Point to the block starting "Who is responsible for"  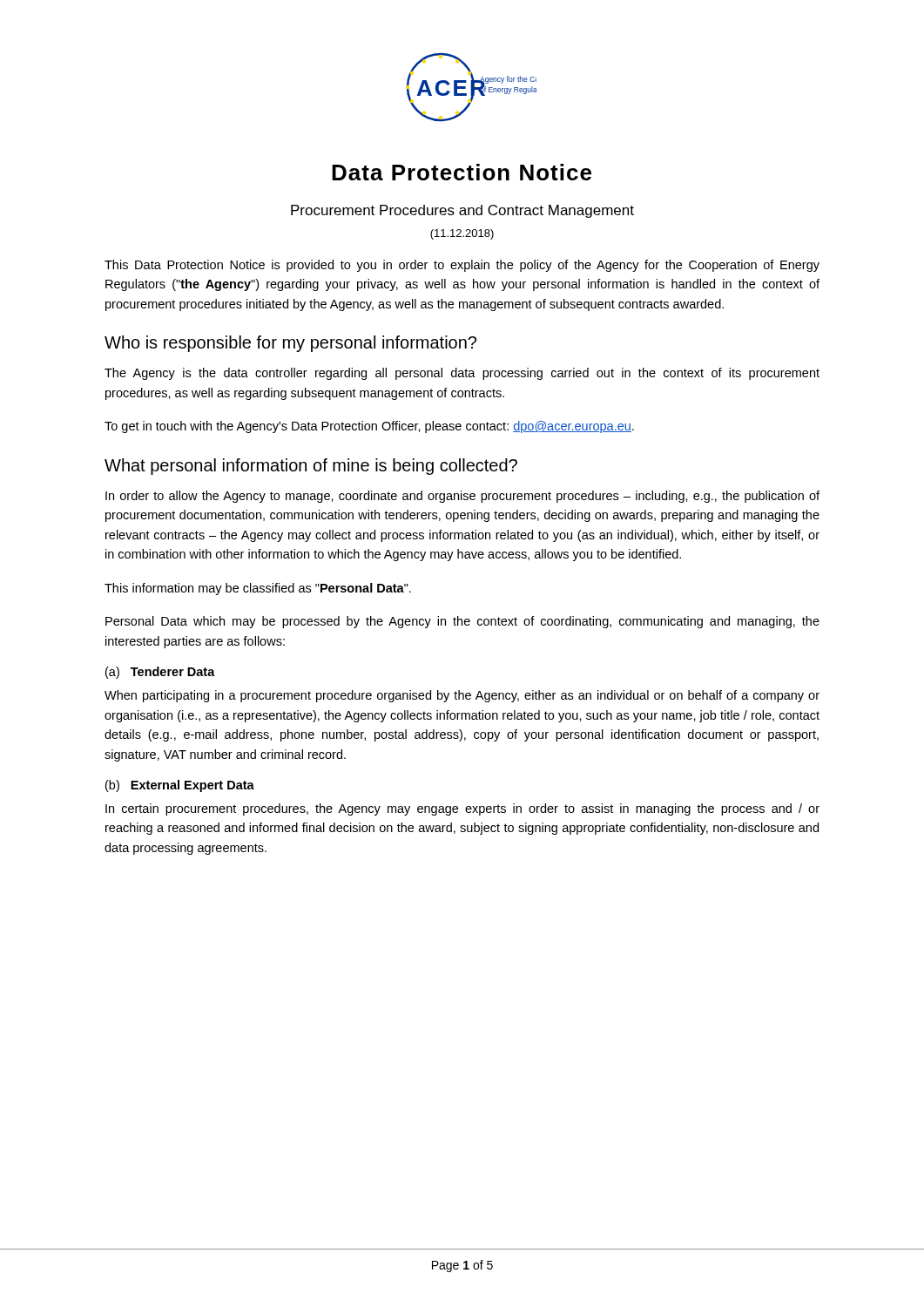point(291,343)
